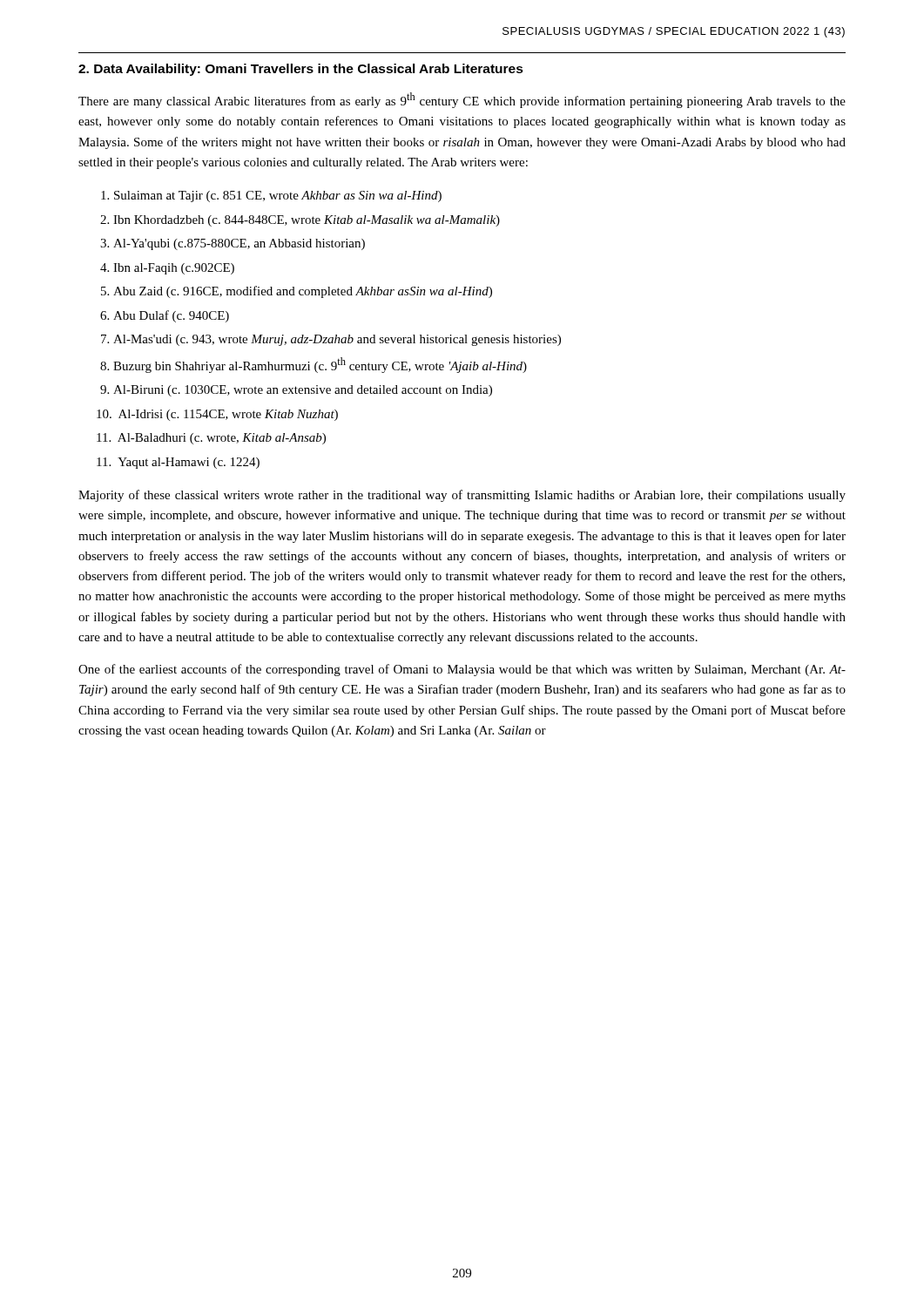
Task: Select a section header
Action: pos(301,68)
